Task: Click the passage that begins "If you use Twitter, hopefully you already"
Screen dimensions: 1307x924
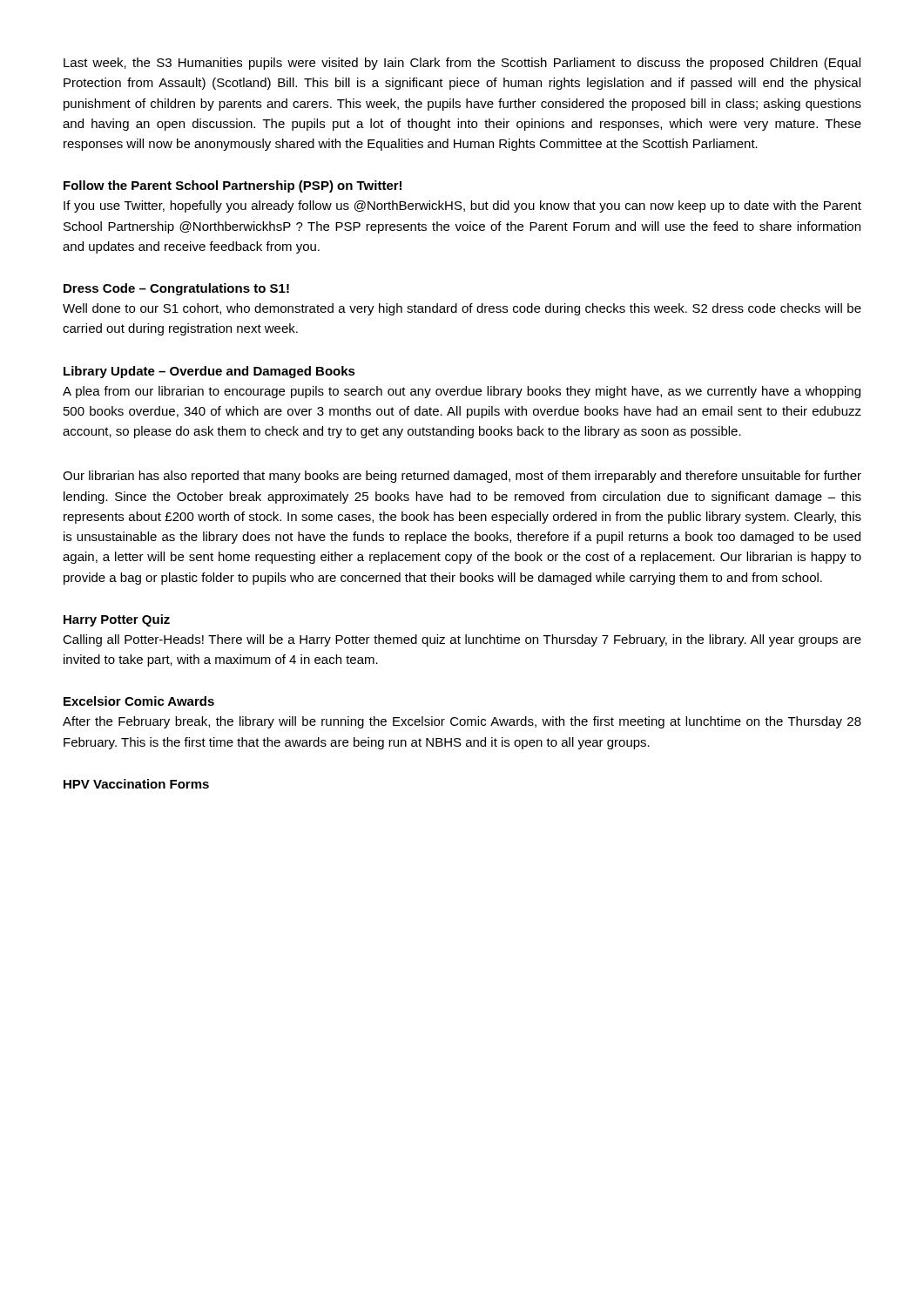Action: click(462, 226)
